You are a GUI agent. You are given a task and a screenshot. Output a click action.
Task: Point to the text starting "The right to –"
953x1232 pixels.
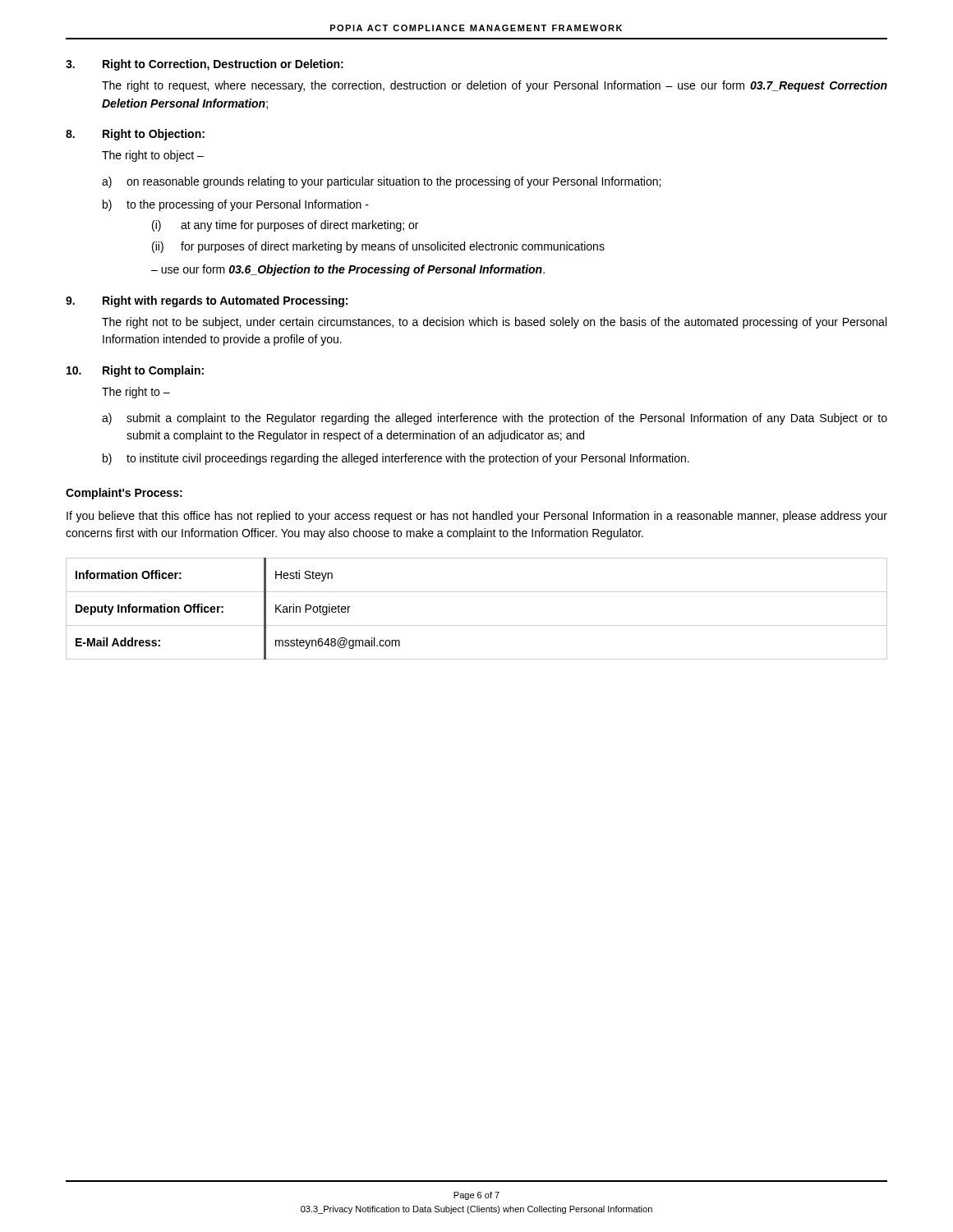(x=136, y=392)
